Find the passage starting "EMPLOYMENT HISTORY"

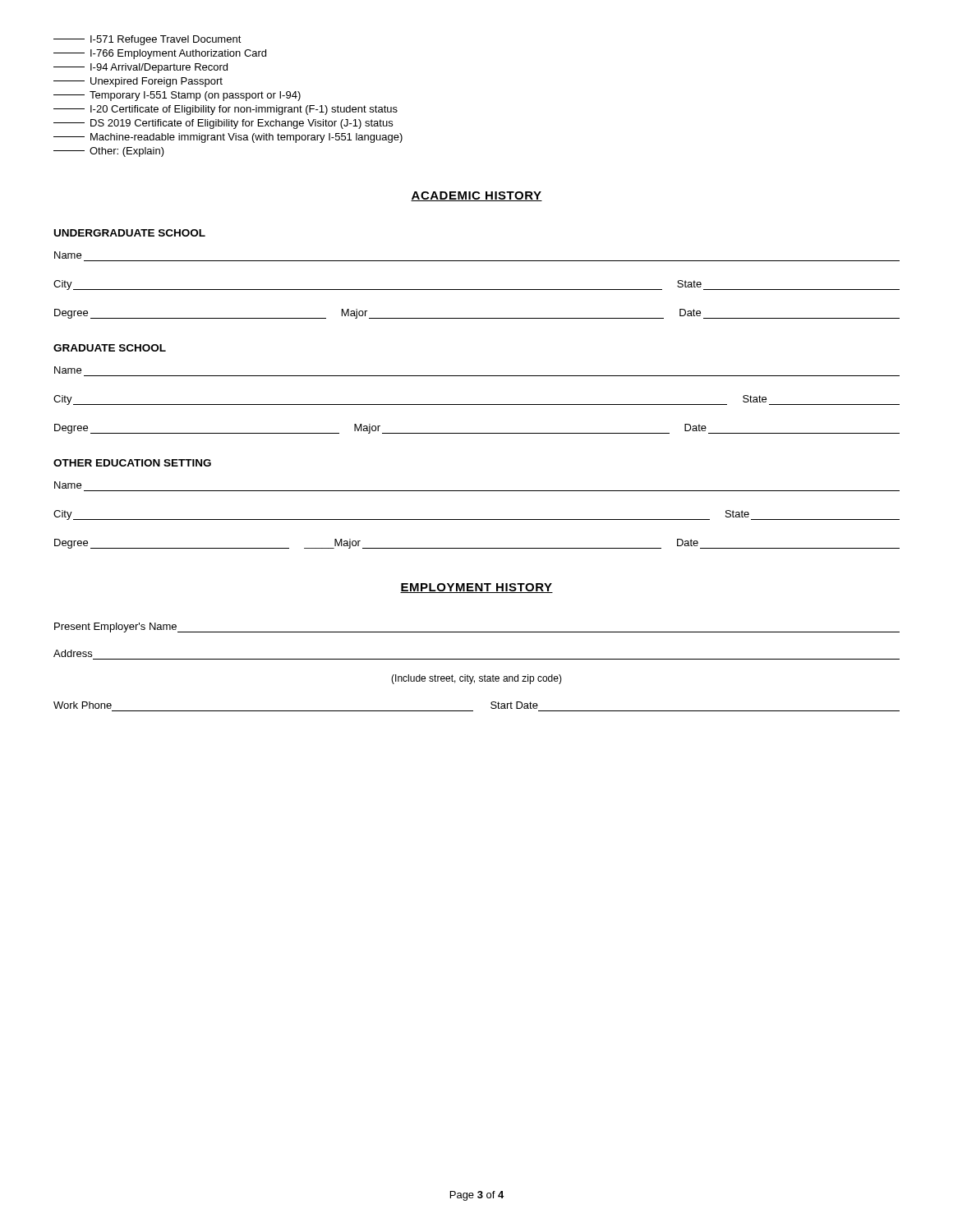(476, 587)
